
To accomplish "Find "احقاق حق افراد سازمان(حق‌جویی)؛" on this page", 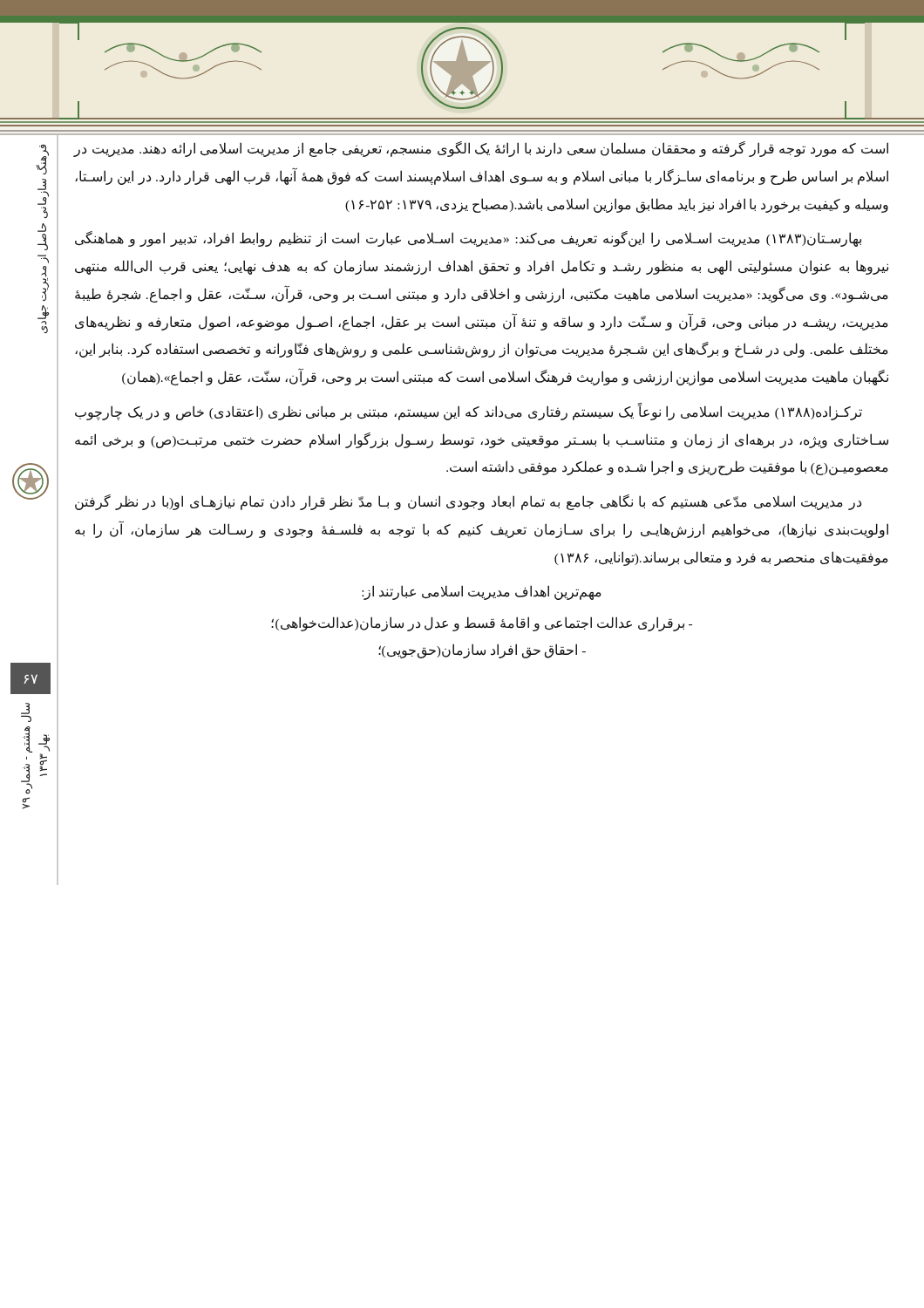I will pyautogui.click(x=482, y=650).
